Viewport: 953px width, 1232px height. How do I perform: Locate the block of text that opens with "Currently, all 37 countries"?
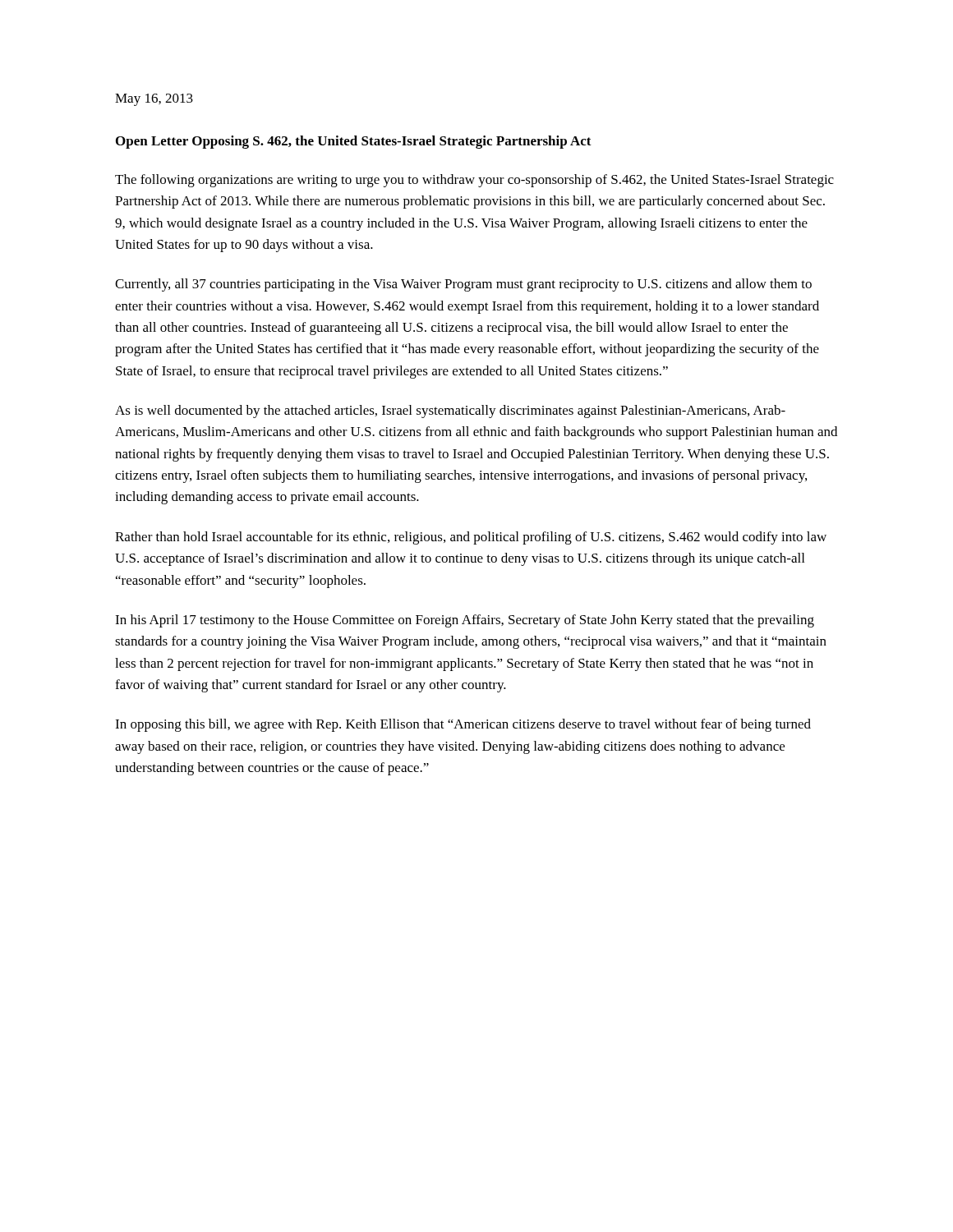click(x=467, y=327)
